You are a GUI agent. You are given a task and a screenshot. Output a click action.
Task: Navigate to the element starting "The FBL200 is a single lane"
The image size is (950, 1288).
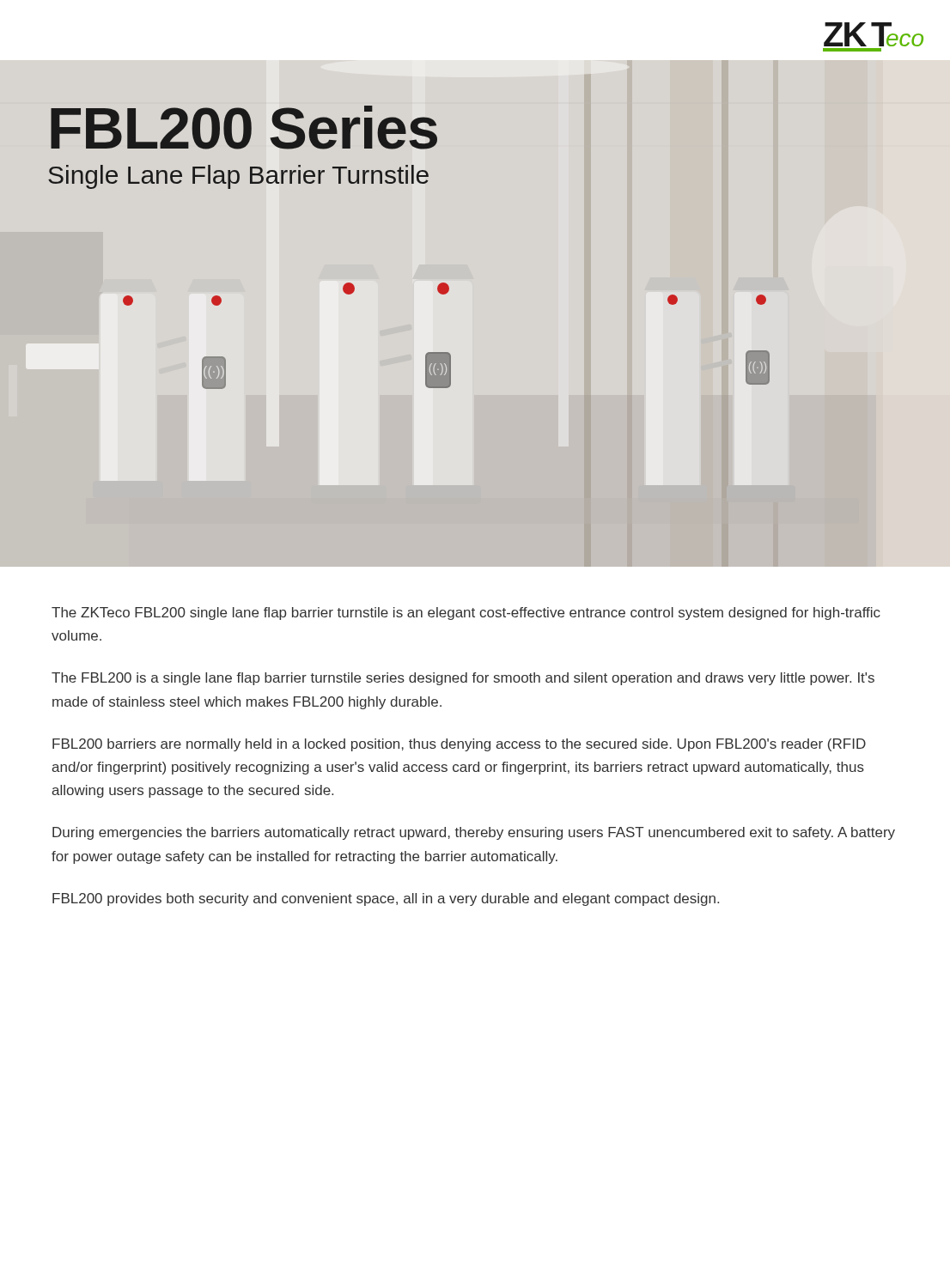(463, 690)
